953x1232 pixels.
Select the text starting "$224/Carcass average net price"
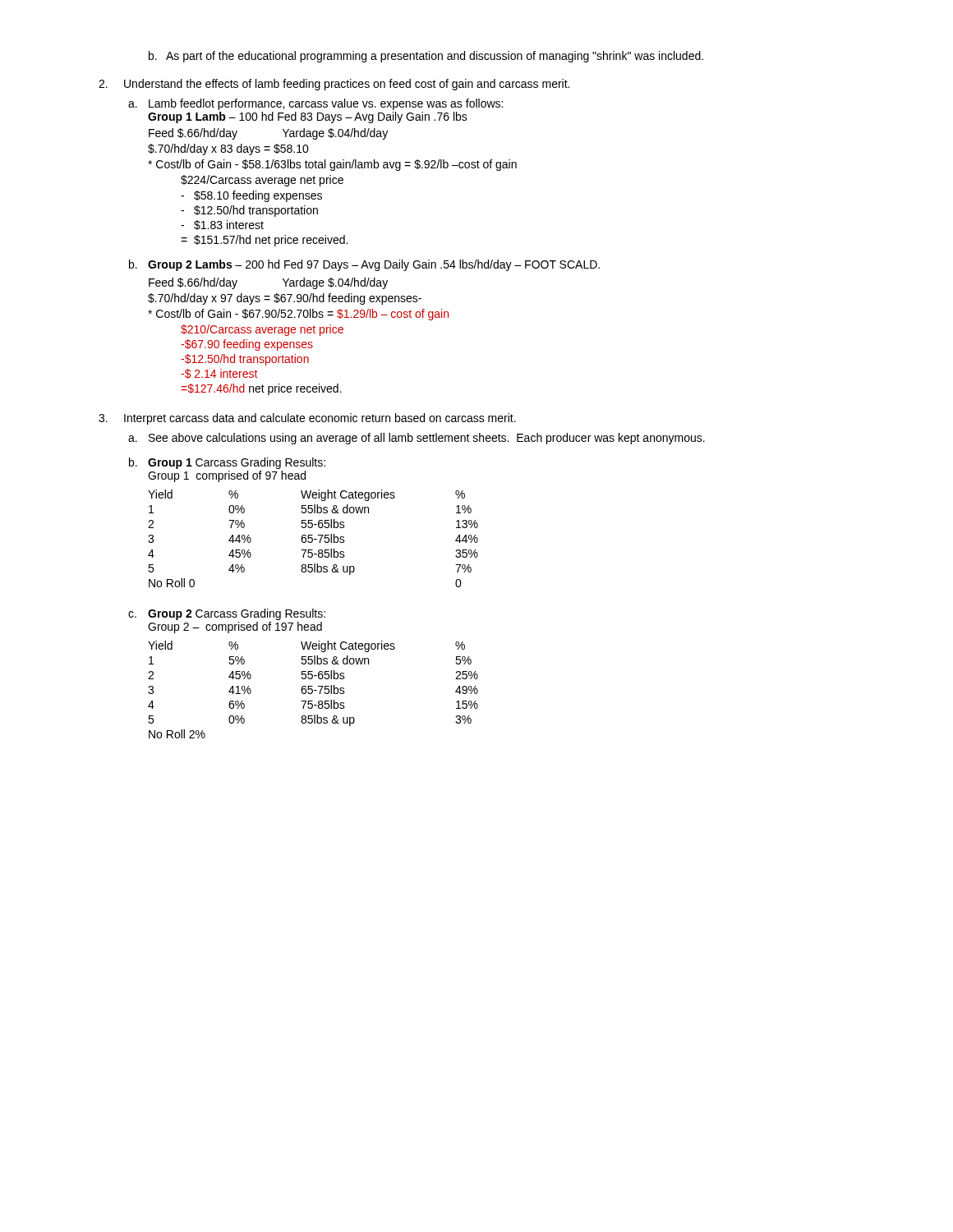[262, 180]
